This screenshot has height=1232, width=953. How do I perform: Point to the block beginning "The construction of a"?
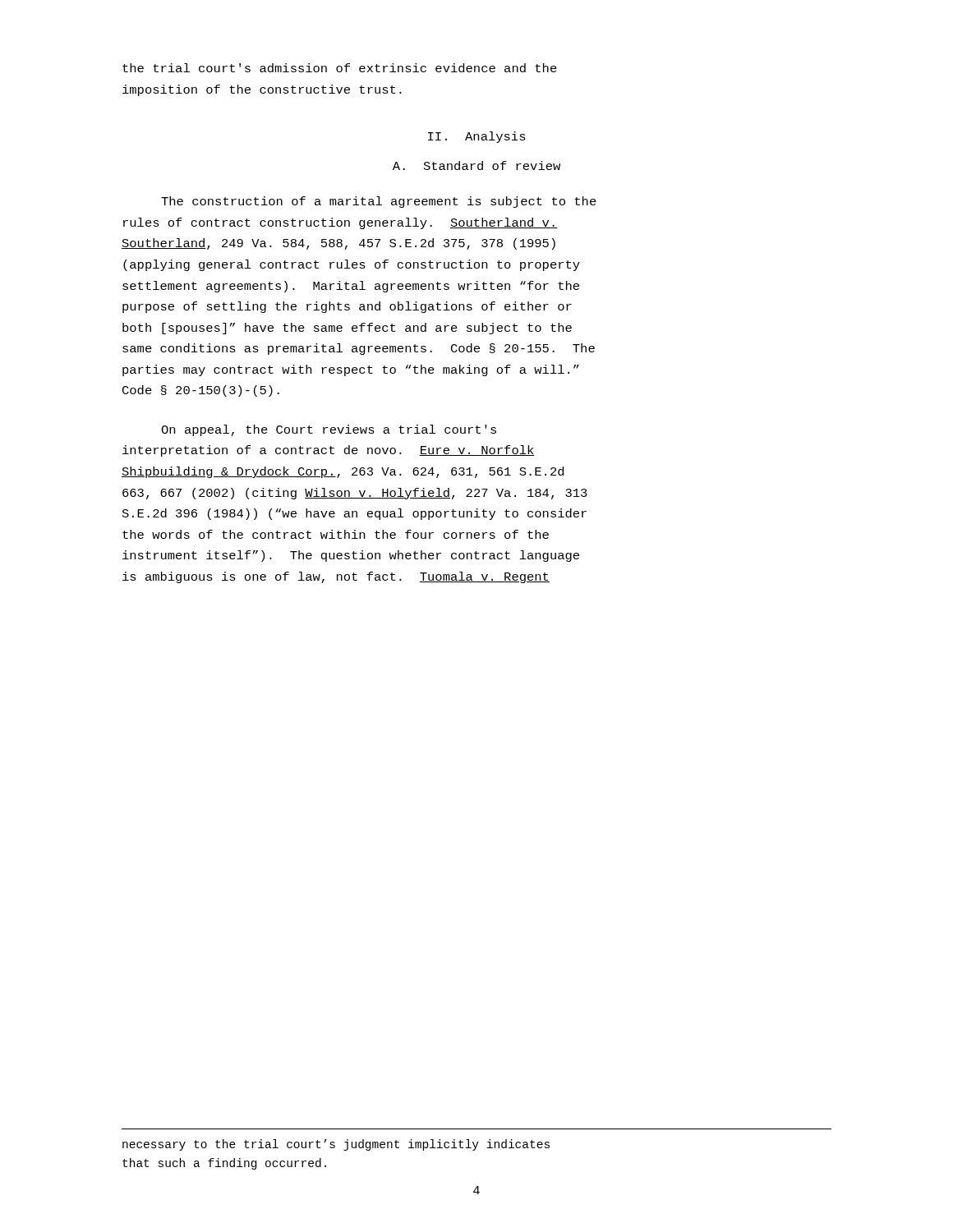point(476,297)
